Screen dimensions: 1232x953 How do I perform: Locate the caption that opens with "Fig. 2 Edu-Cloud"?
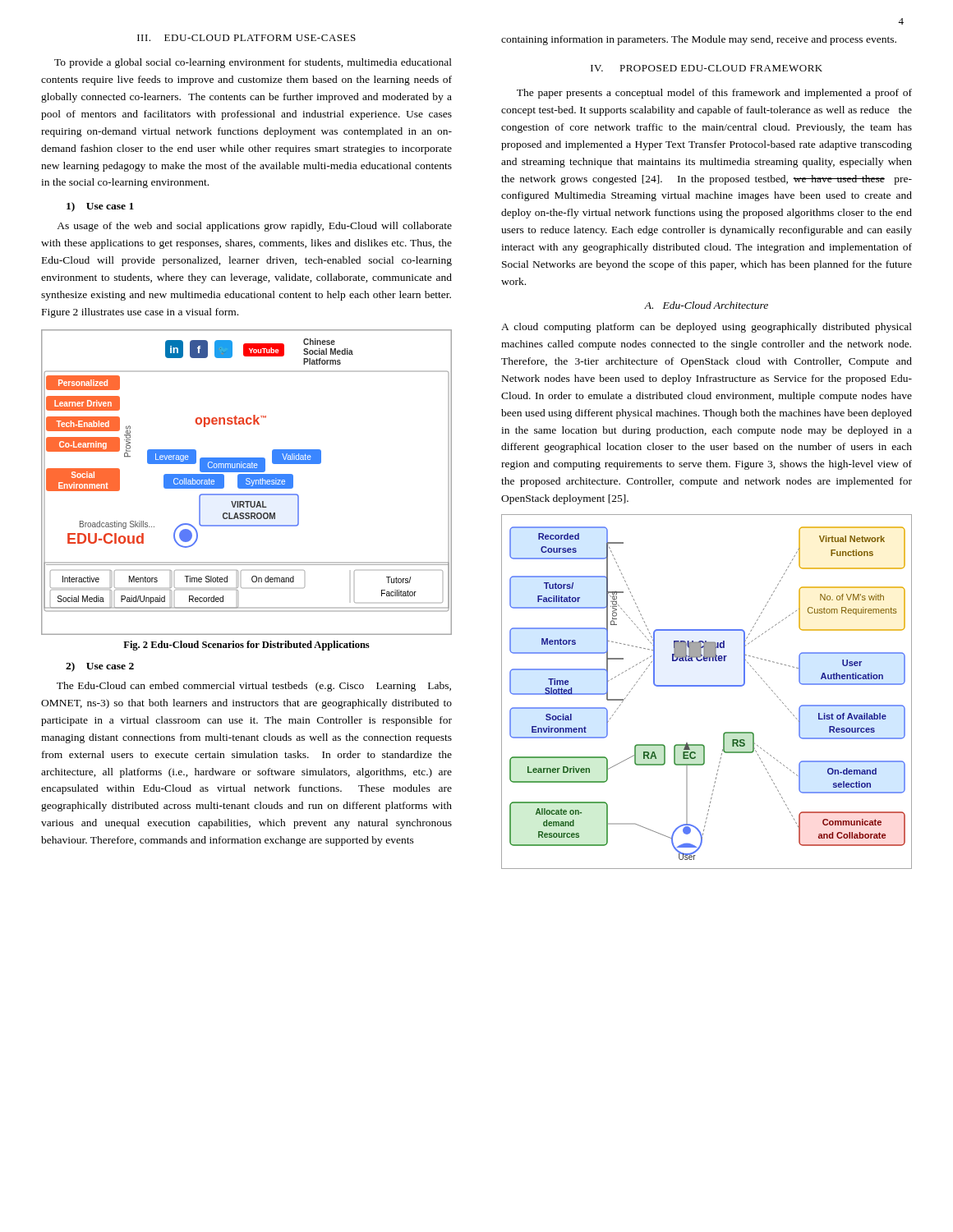click(246, 645)
